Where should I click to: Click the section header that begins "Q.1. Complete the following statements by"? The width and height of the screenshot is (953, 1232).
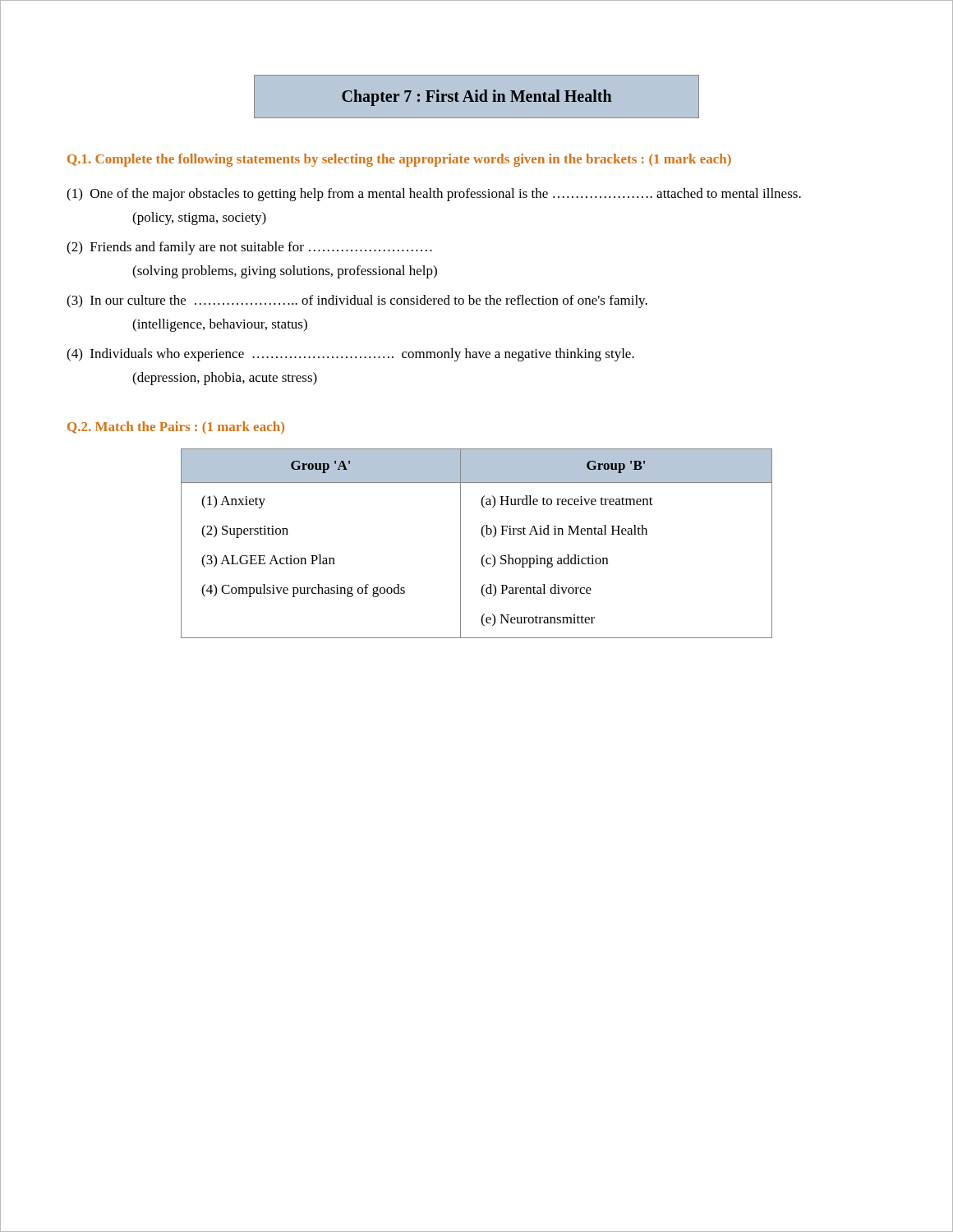pyautogui.click(x=399, y=159)
